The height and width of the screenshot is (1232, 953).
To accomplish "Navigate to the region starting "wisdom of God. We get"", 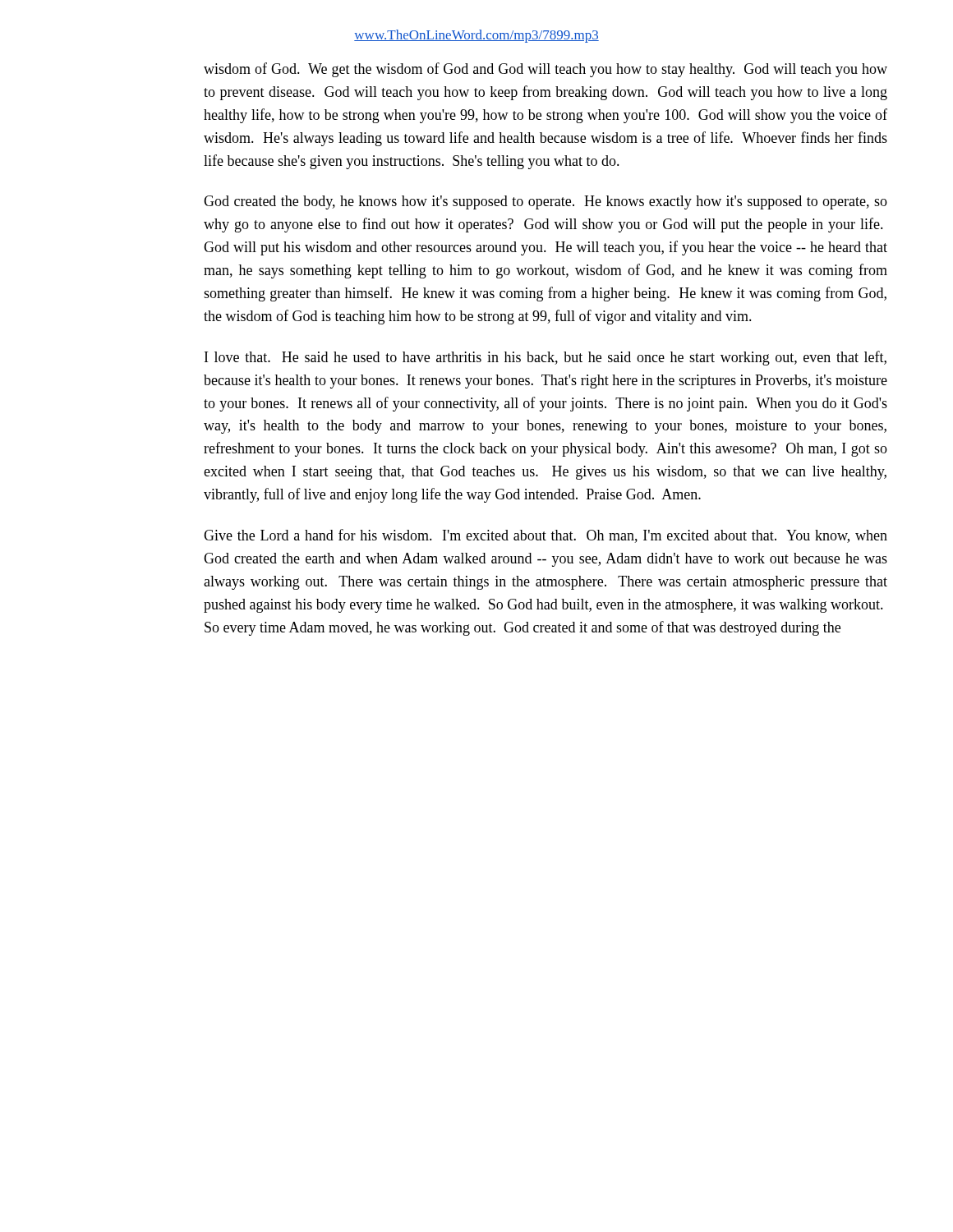I will coord(545,115).
